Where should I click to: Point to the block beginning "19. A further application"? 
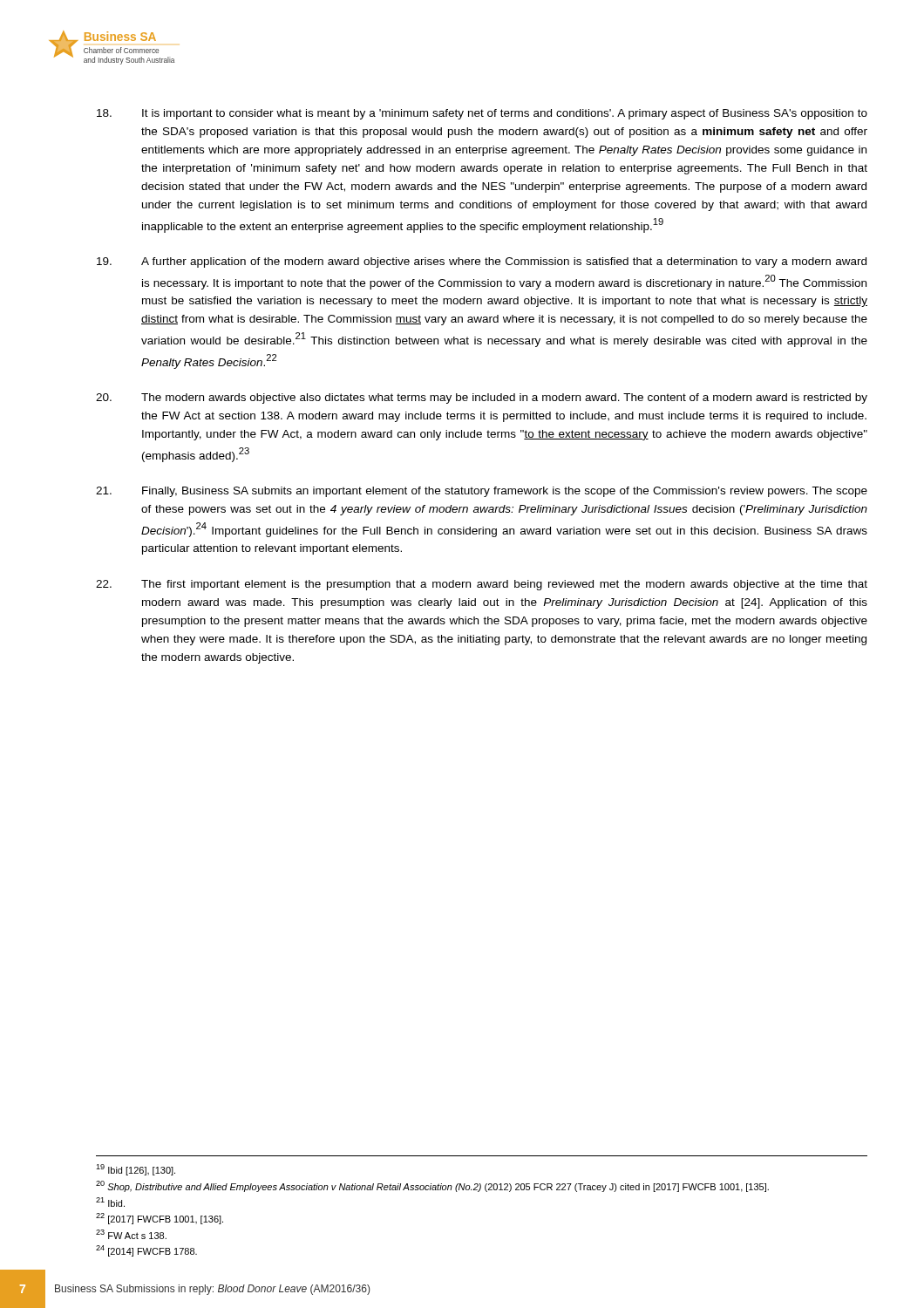point(482,312)
